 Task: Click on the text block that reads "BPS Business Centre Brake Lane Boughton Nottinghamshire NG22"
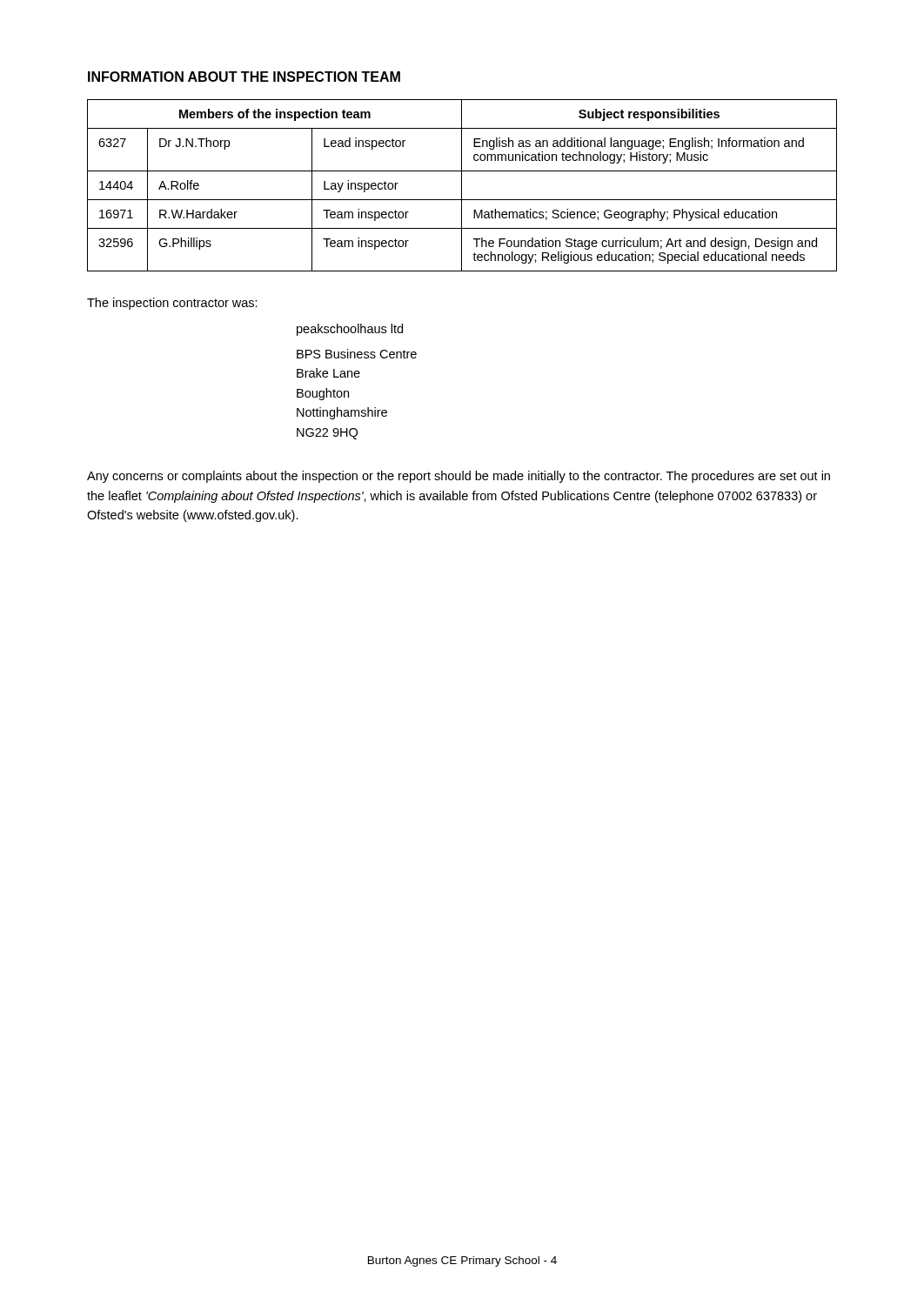click(356, 393)
